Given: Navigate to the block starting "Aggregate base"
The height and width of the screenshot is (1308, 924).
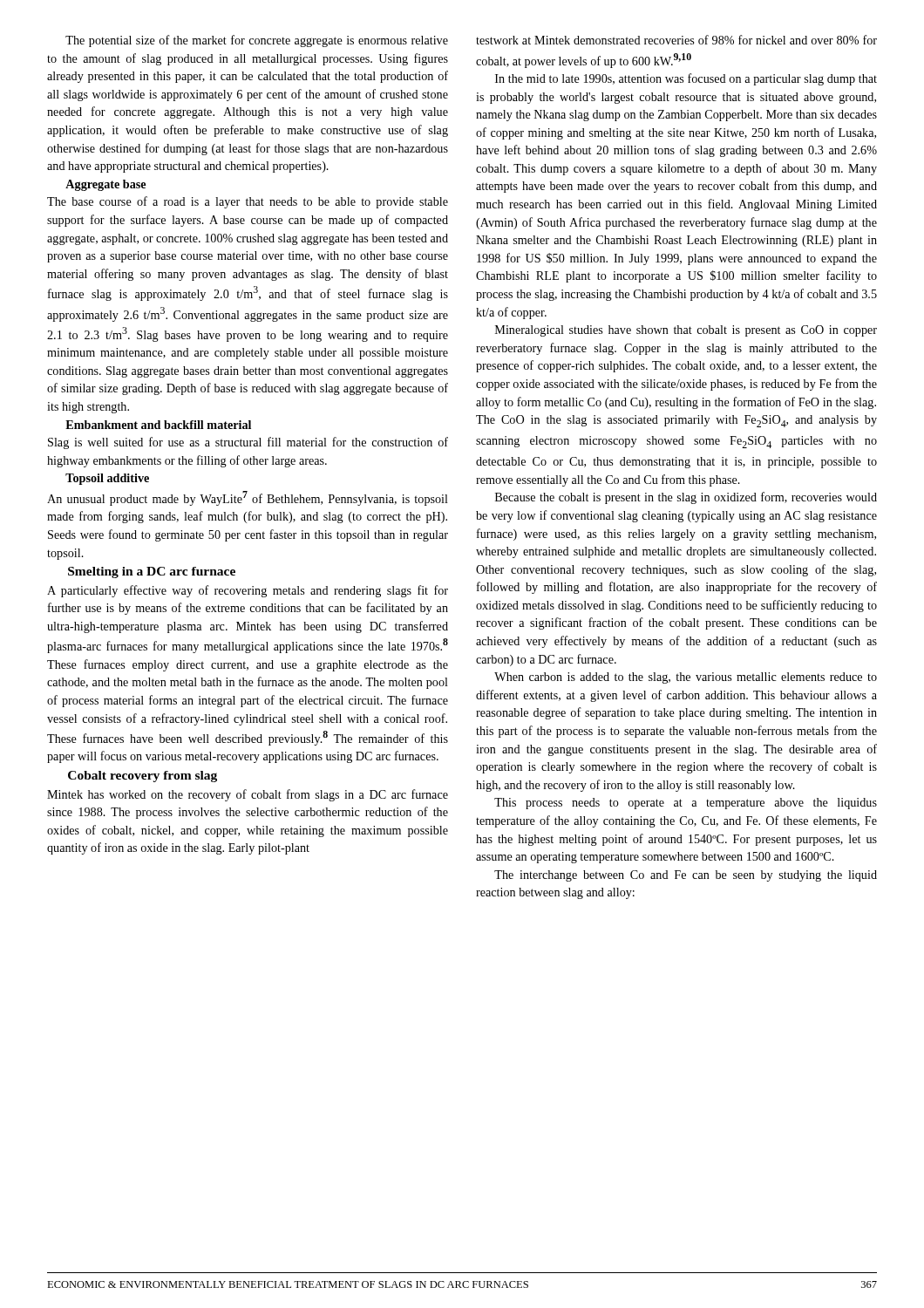Looking at the screenshot, I should click(x=105, y=185).
